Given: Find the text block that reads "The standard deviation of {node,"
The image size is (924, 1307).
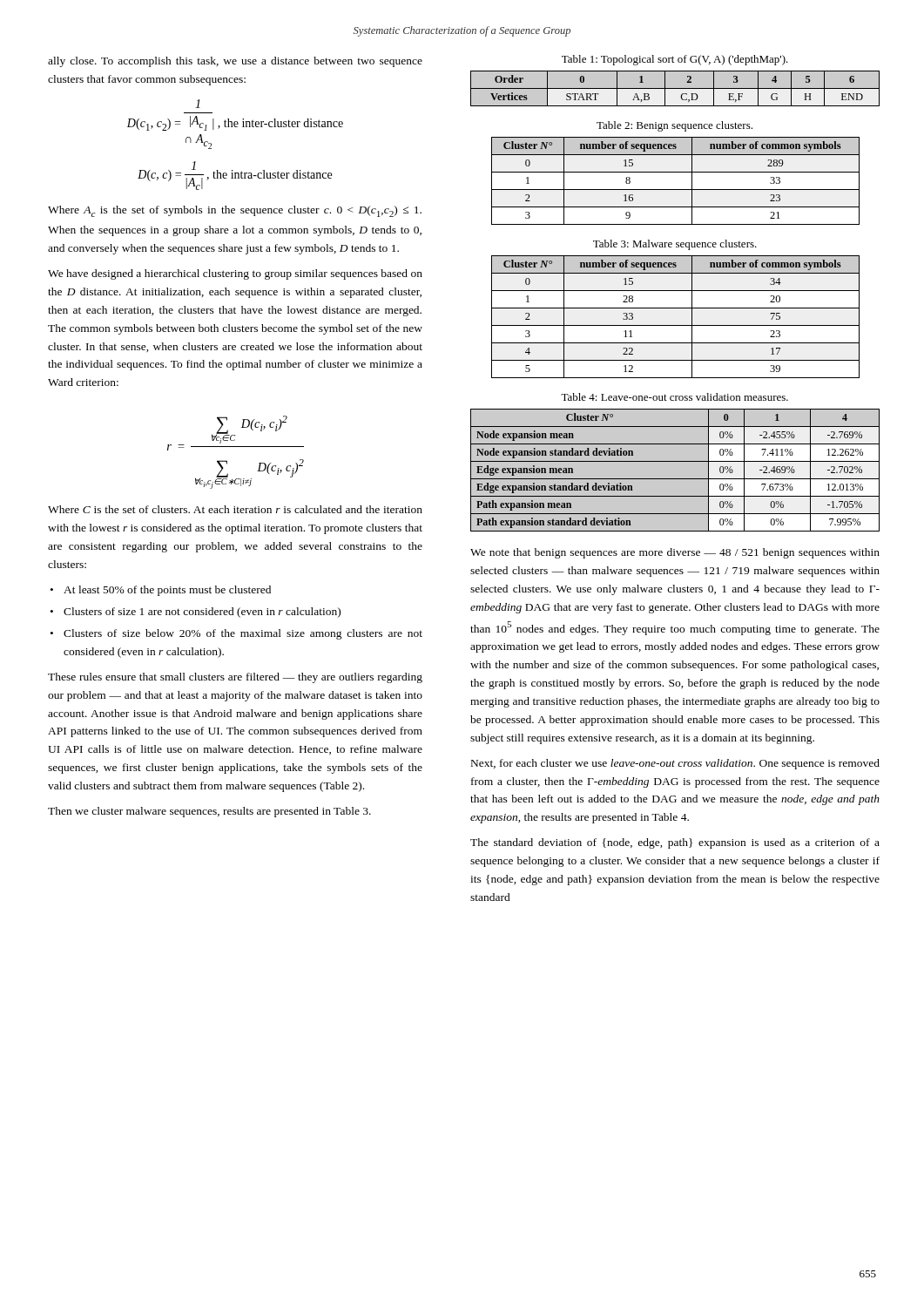Looking at the screenshot, I should (x=675, y=870).
